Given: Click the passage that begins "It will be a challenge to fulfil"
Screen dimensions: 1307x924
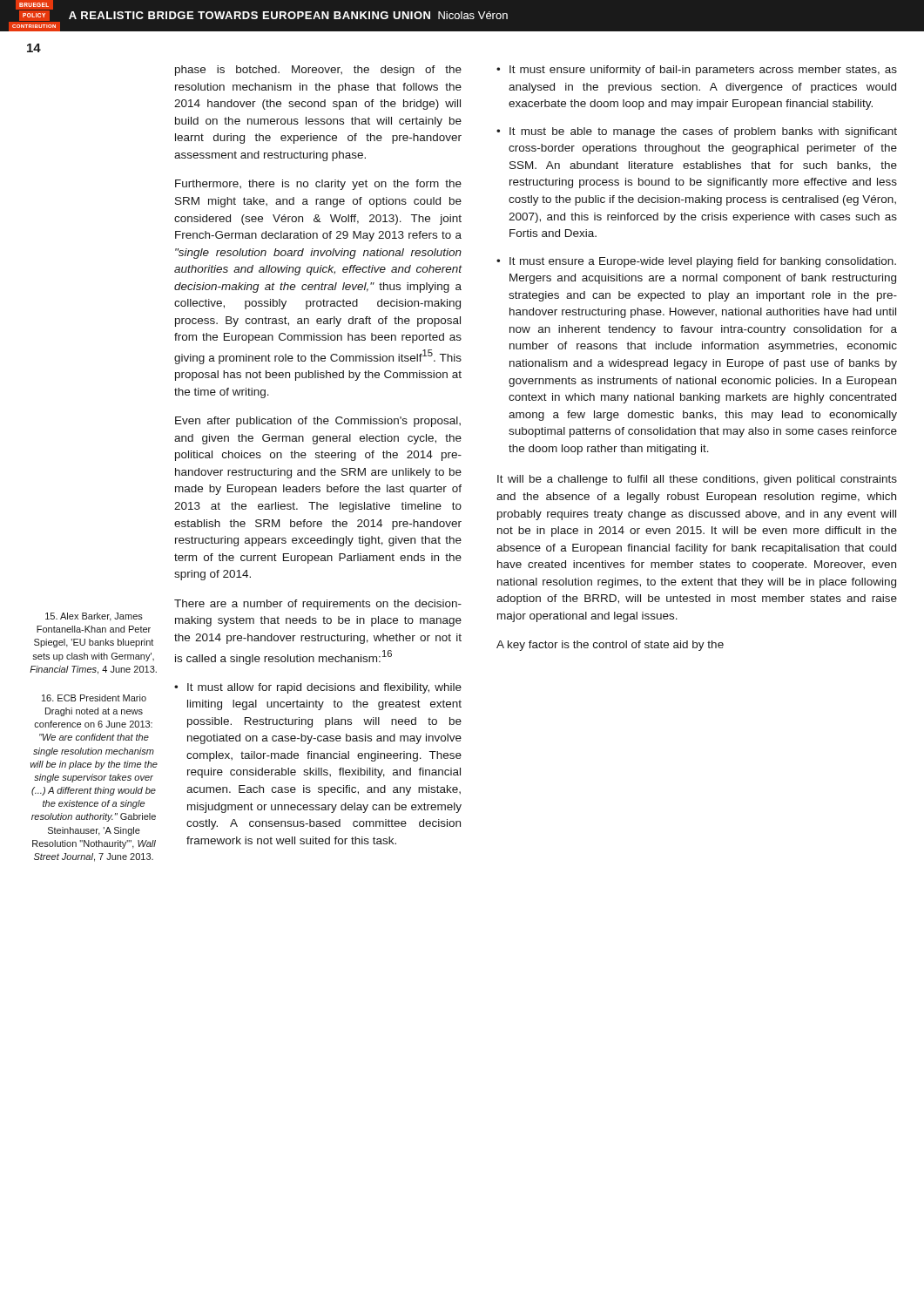Looking at the screenshot, I should click(x=697, y=547).
